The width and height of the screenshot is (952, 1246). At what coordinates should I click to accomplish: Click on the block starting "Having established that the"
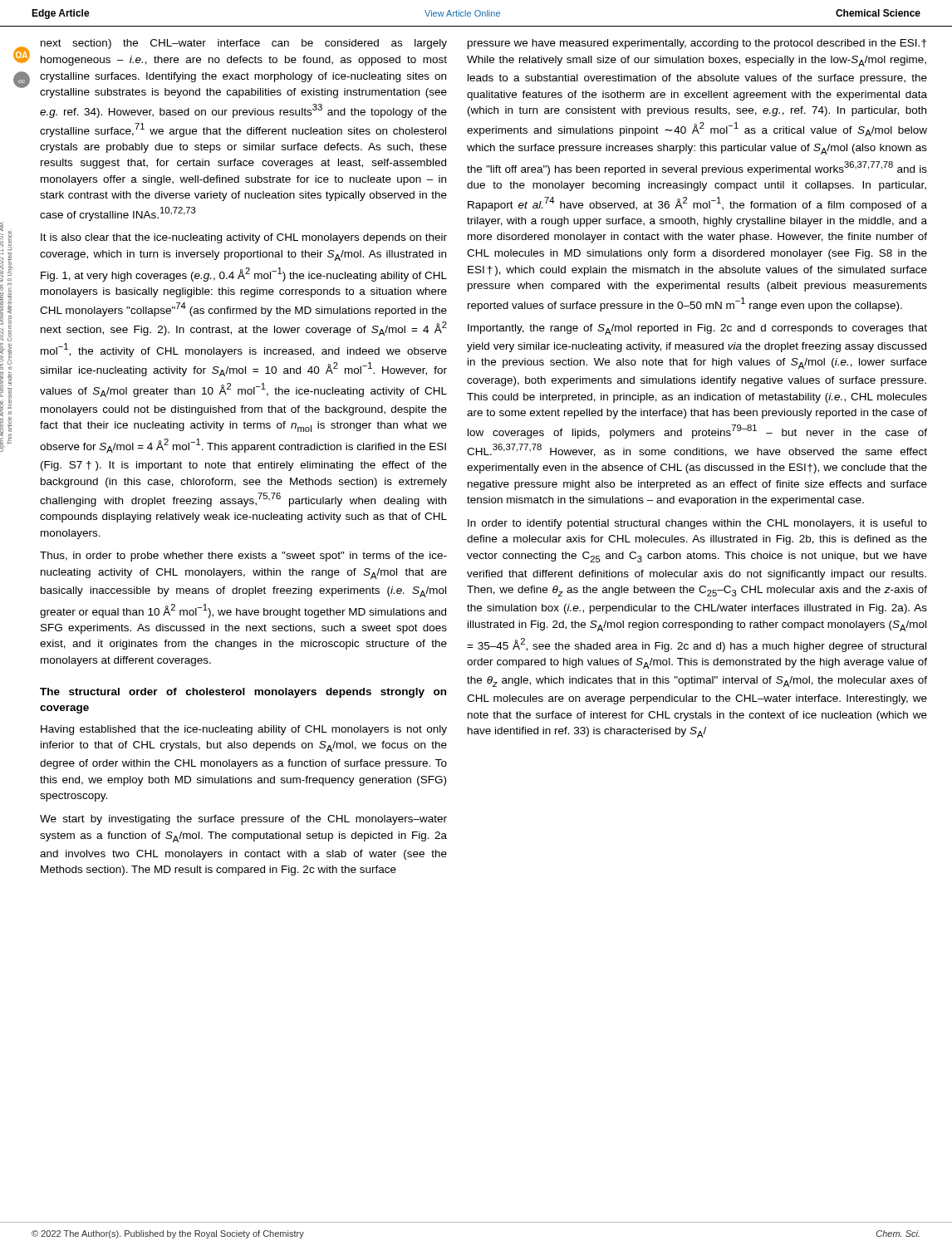pos(243,762)
